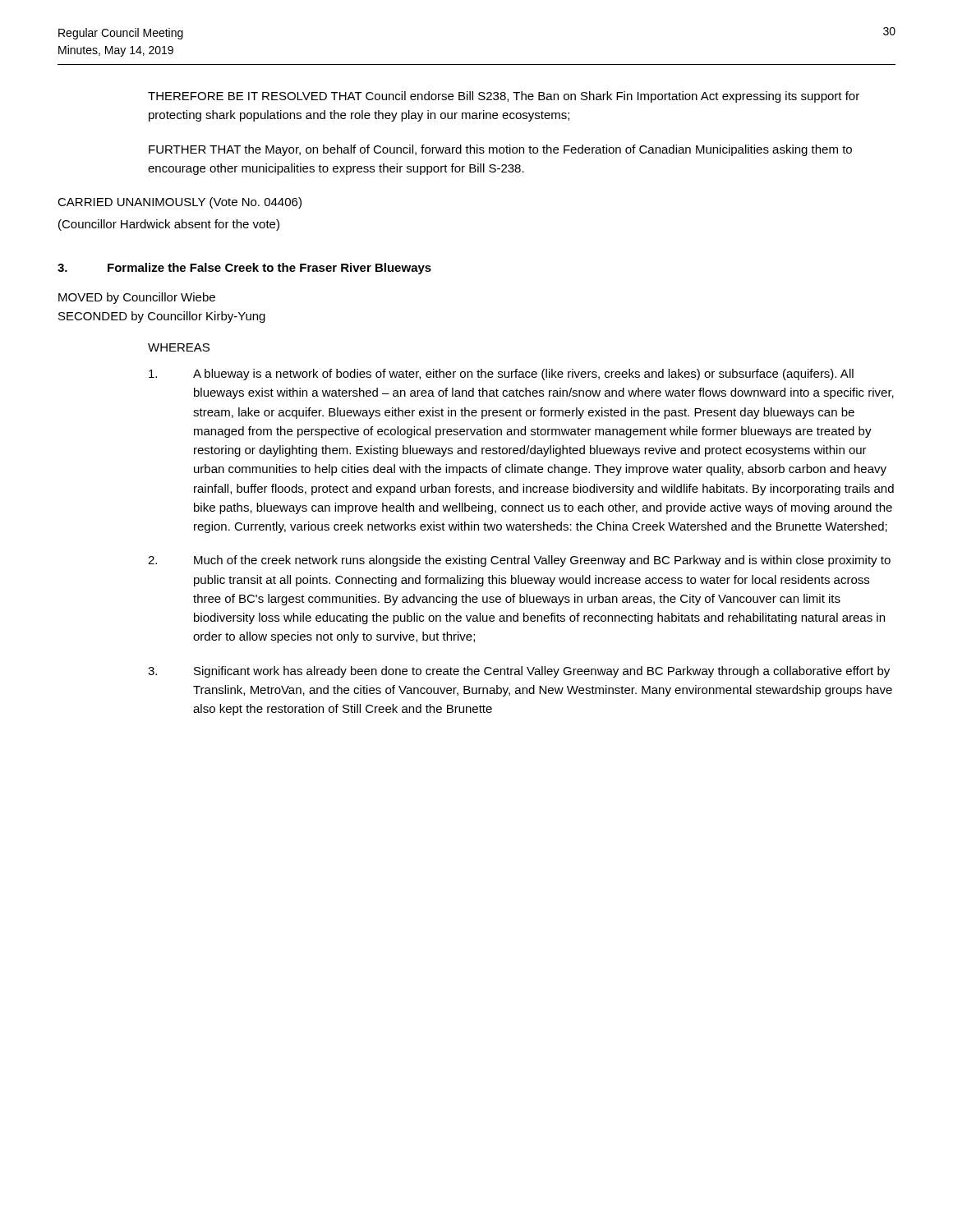953x1232 pixels.
Task: Locate the text block starting "3. Significant work has already"
Action: click(x=522, y=689)
